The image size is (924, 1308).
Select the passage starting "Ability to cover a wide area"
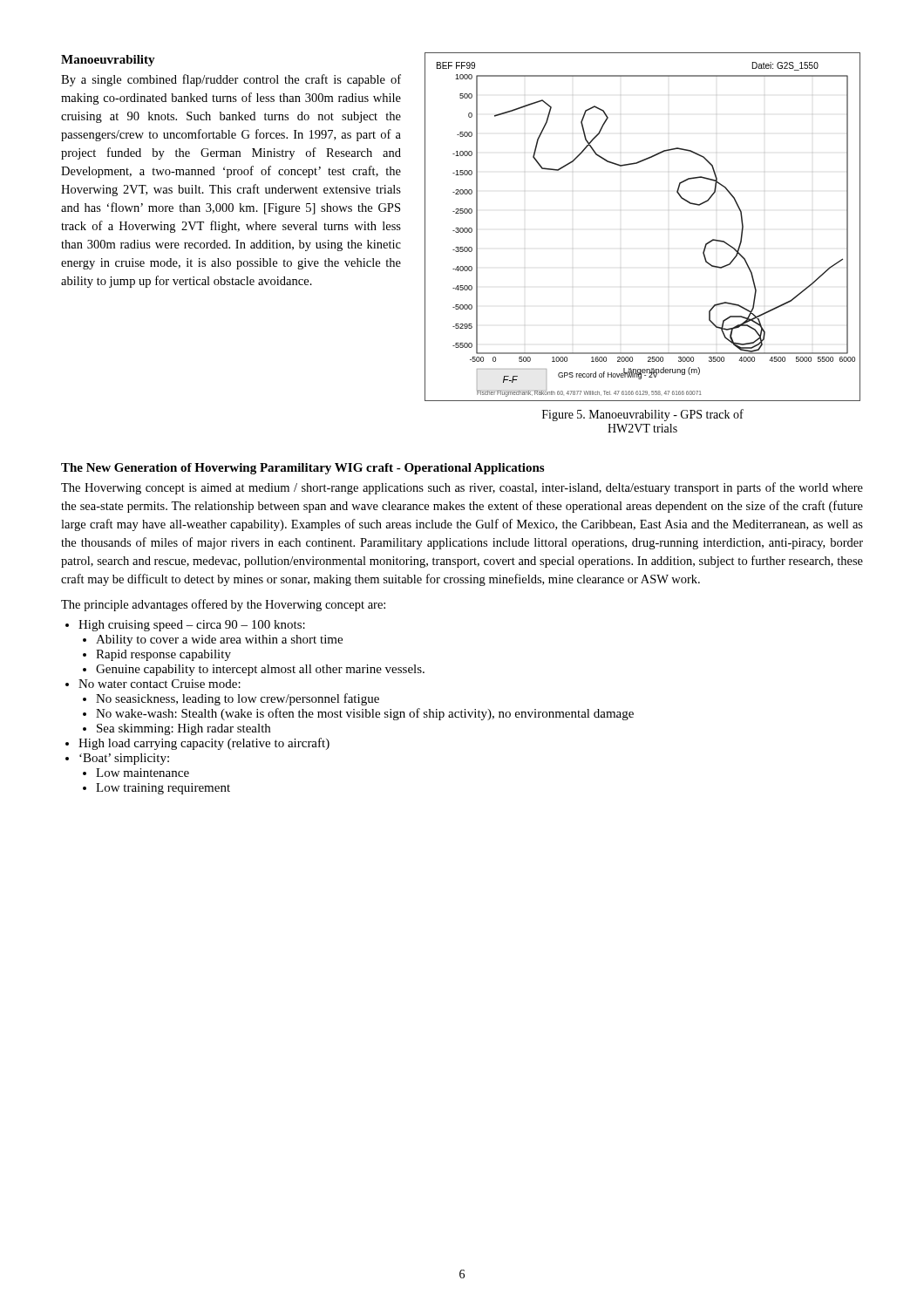pyautogui.click(x=219, y=640)
